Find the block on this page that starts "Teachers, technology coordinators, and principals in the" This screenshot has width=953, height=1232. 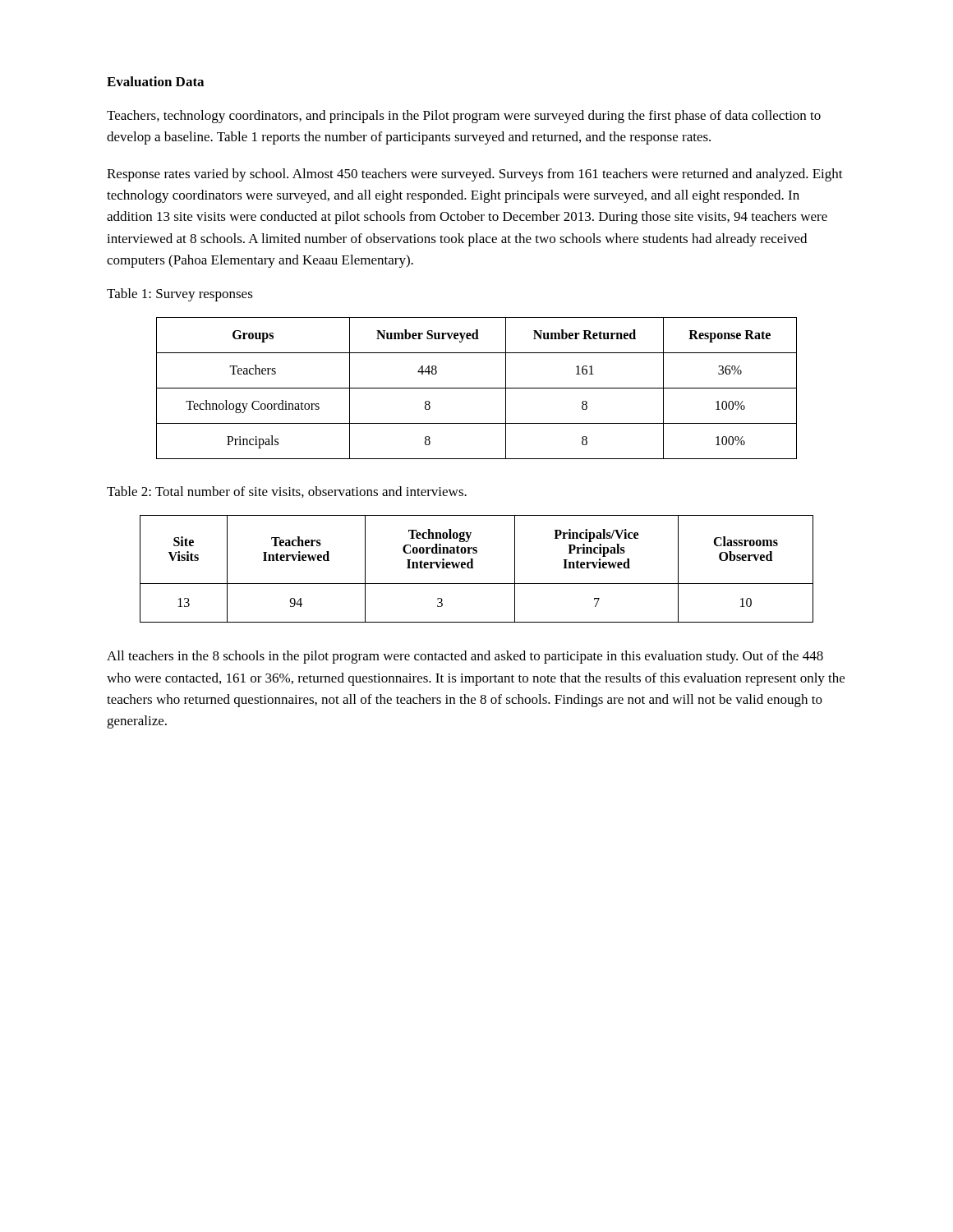(x=464, y=126)
